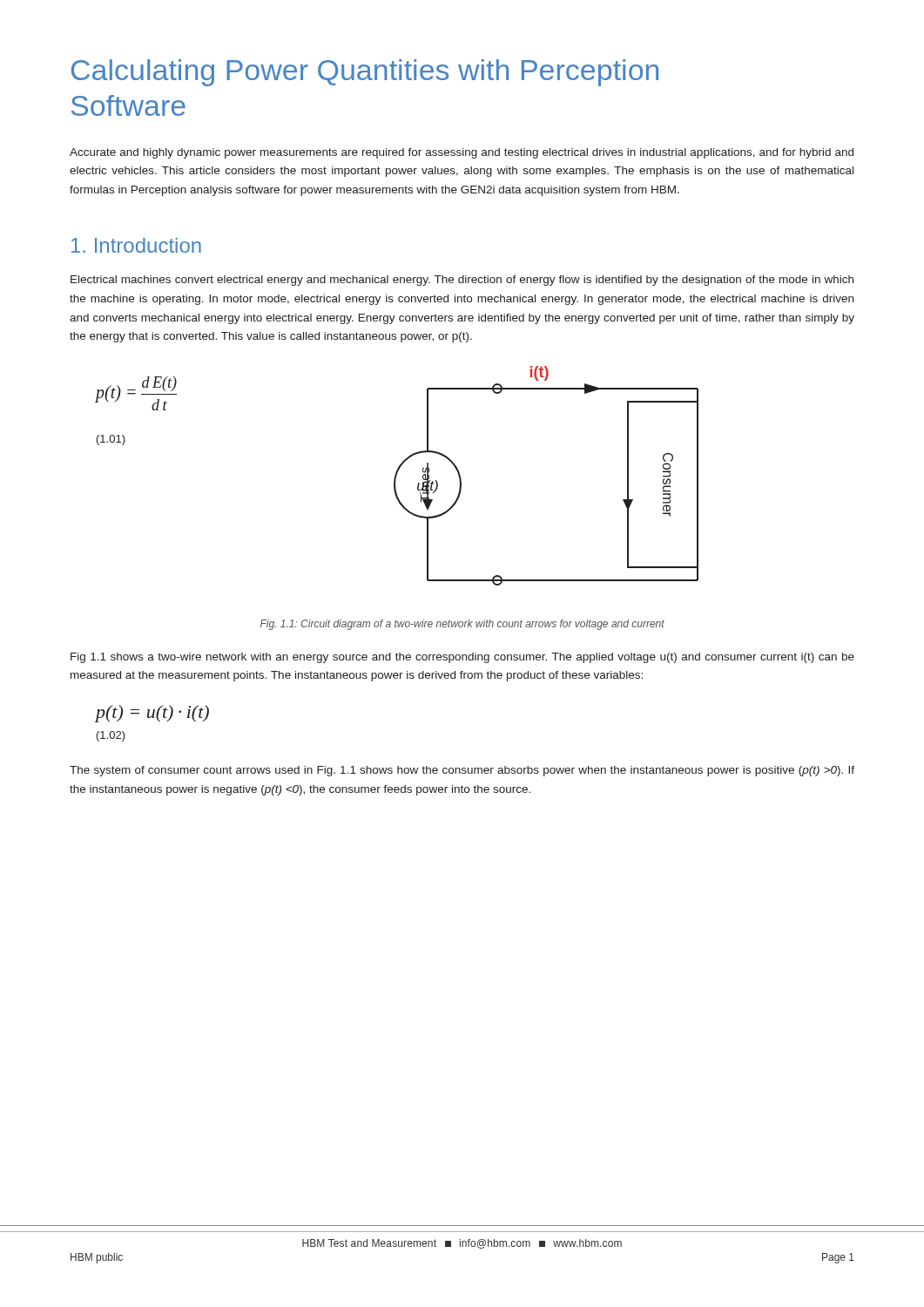Locate the text block starting "p(t) = d E(t) d"
Viewport: 924px width, 1307px height.
170,394
